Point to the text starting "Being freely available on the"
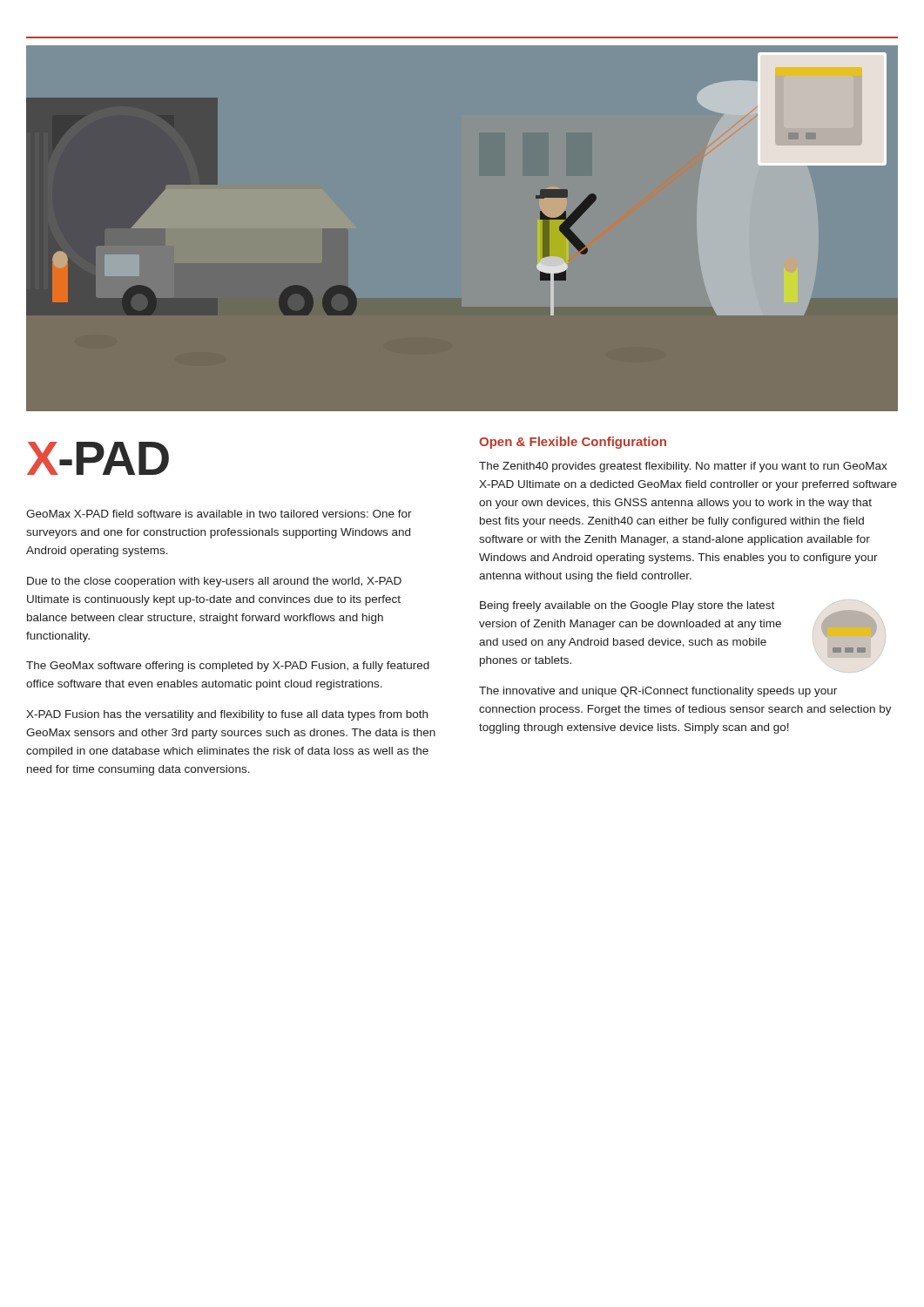924x1307 pixels. point(630,633)
